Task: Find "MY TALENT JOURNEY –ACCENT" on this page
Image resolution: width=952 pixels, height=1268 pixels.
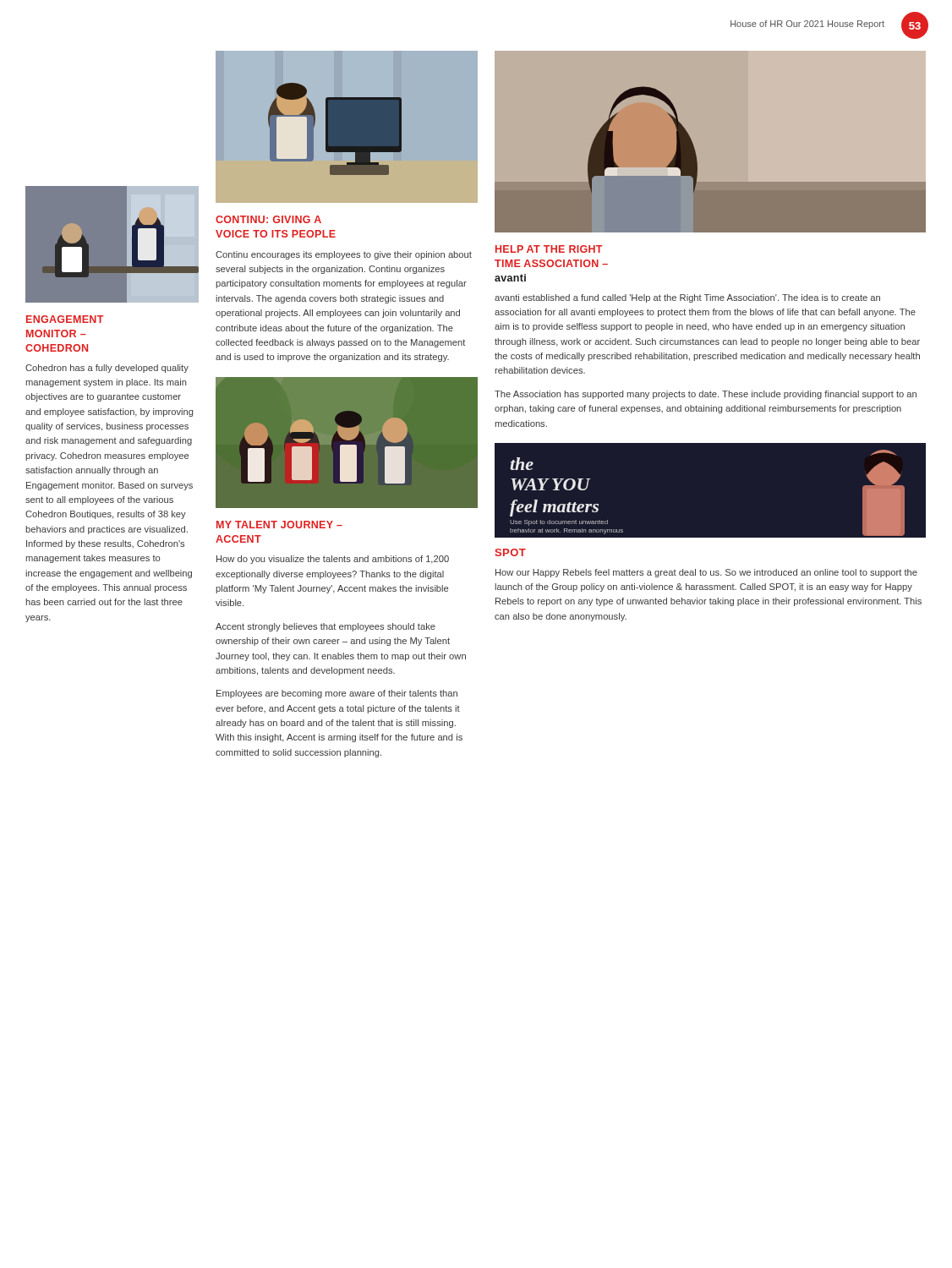Action: pyautogui.click(x=279, y=532)
